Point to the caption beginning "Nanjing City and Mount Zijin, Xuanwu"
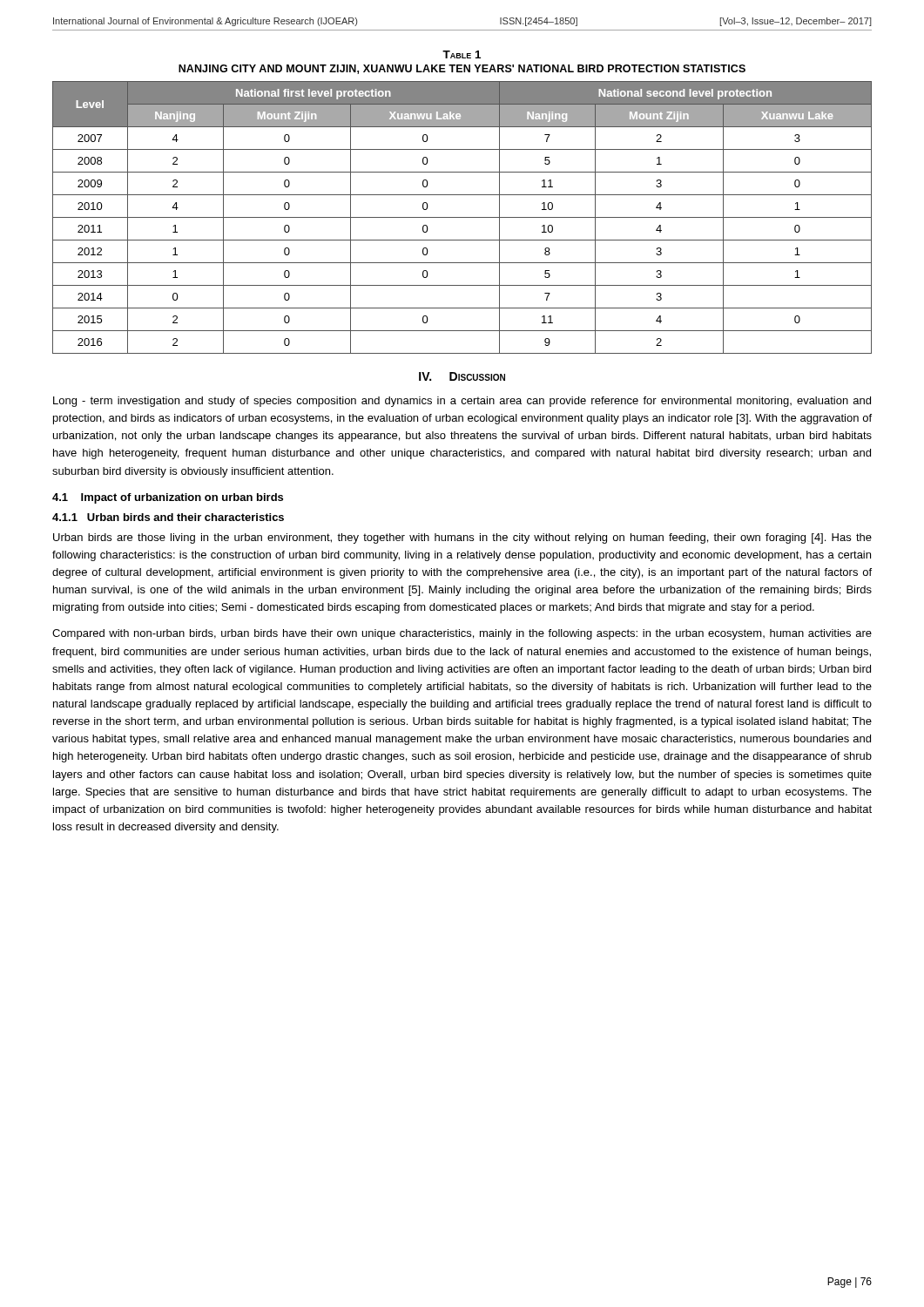The height and width of the screenshot is (1307, 924). [462, 69]
